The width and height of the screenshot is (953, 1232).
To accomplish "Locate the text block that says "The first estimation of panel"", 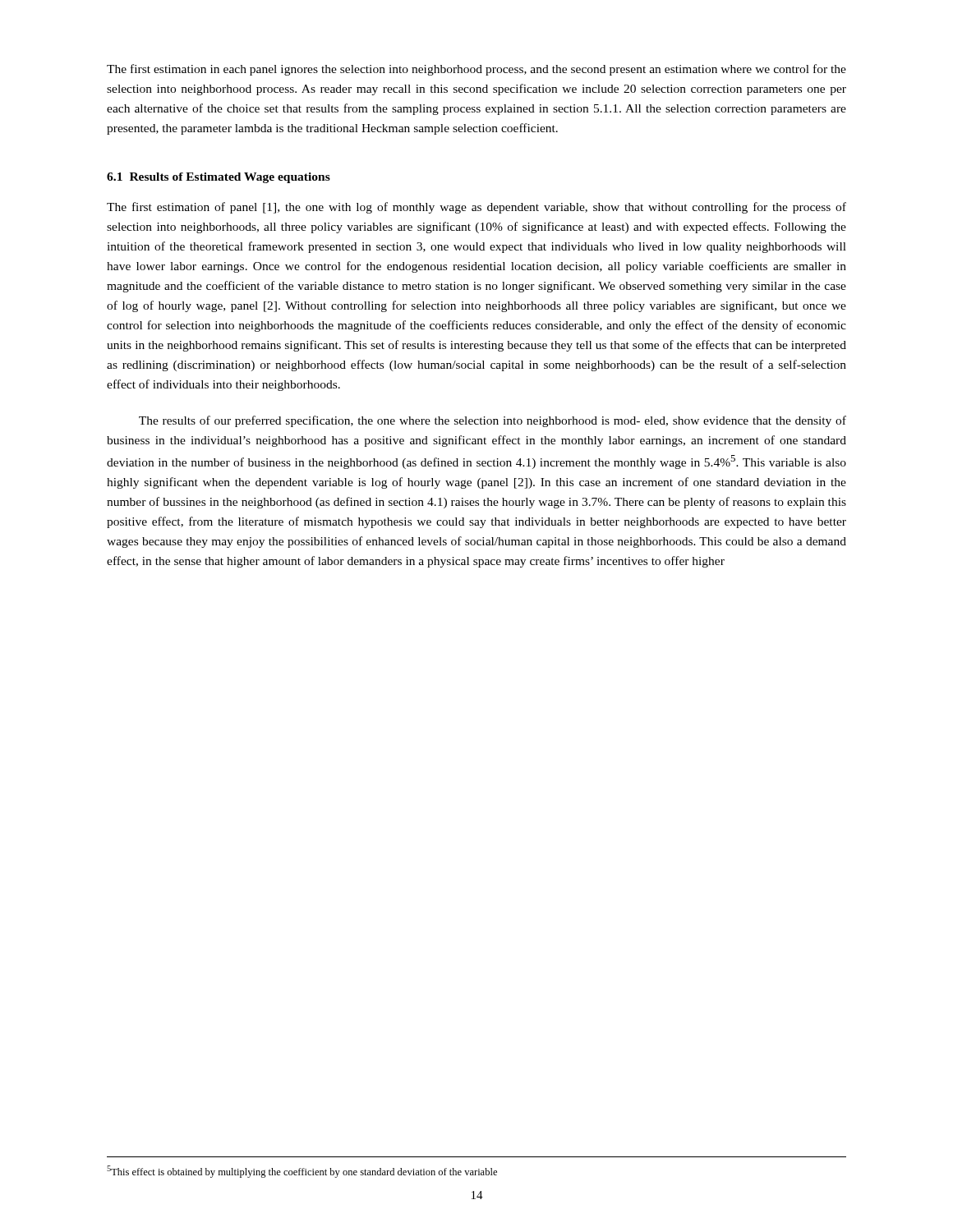I will (x=476, y=295).
